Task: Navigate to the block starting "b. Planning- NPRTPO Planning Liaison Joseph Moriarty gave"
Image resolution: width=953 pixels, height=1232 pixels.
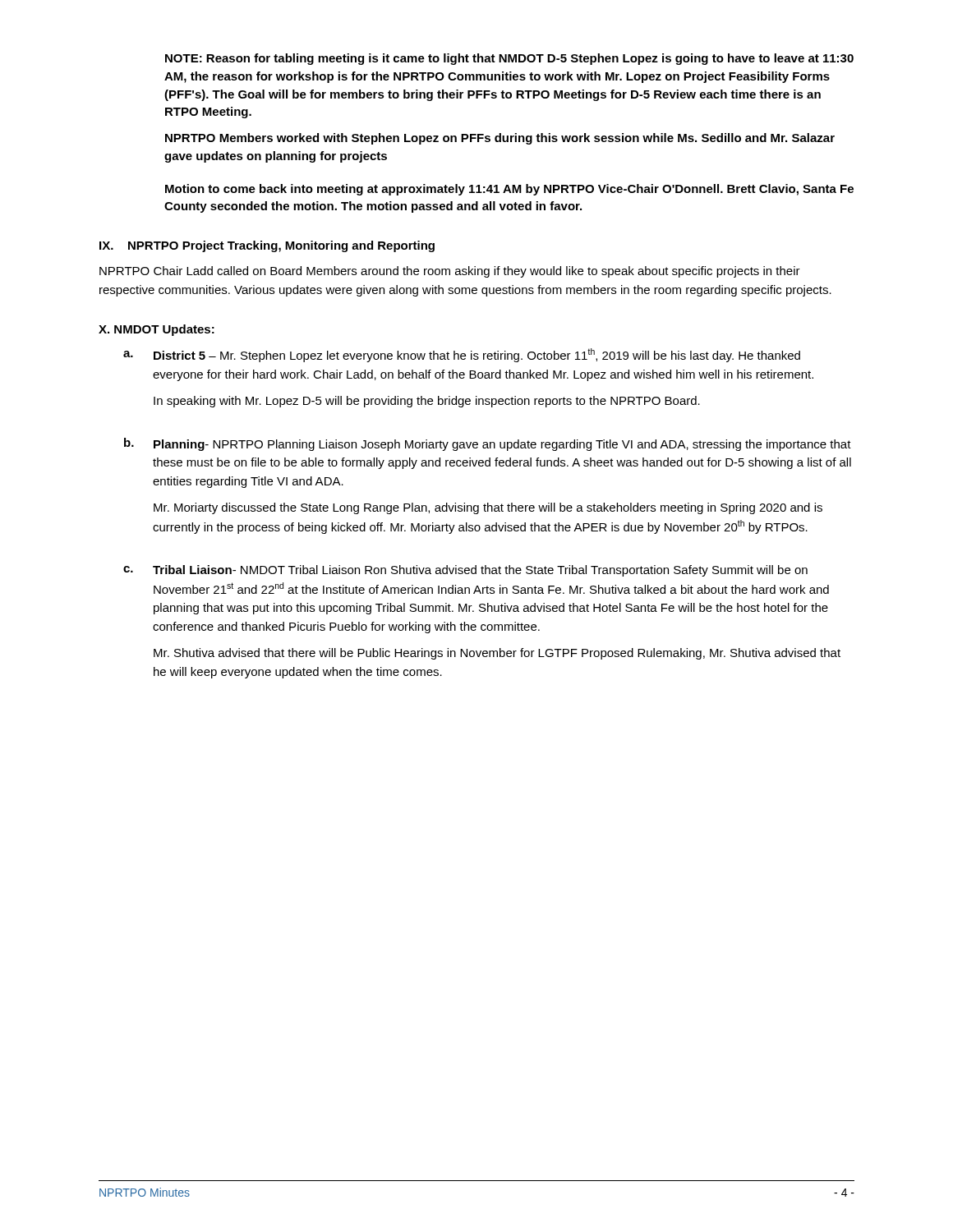Action: click(x=488, y=444)
